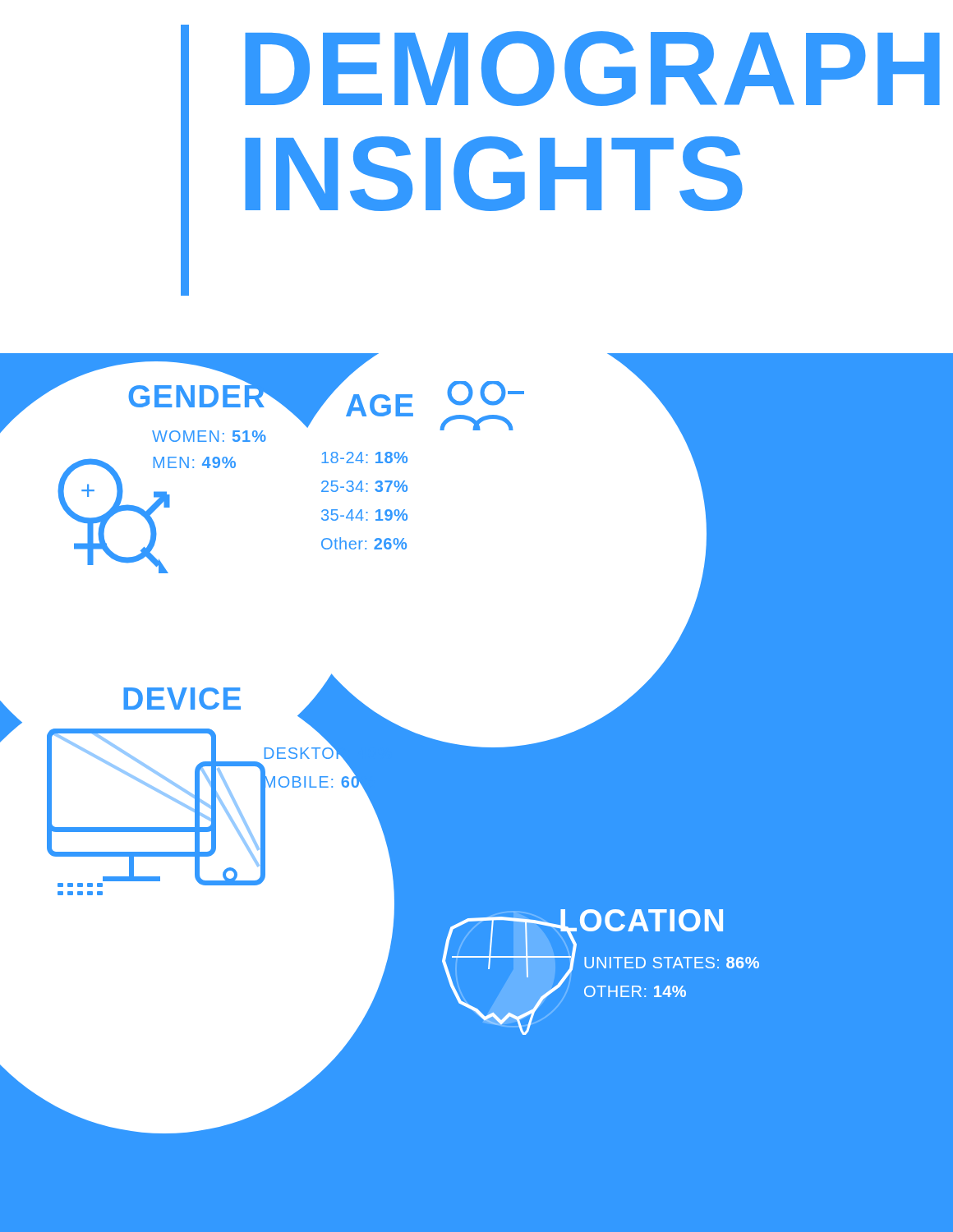Find the text that reads "DESKTOP: 40% MOBILE: 60%"

328,768
